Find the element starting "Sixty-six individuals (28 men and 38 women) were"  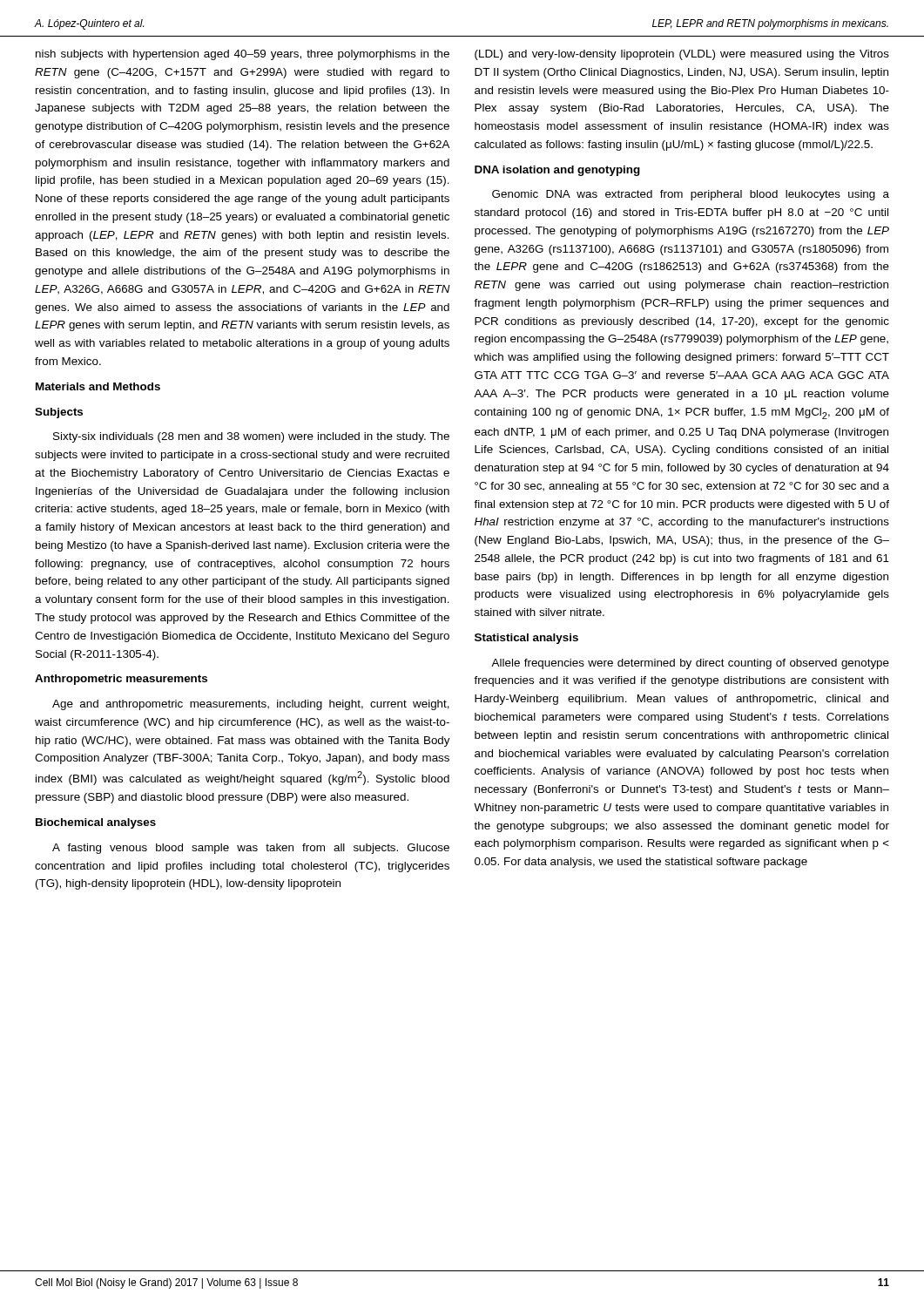242,546
